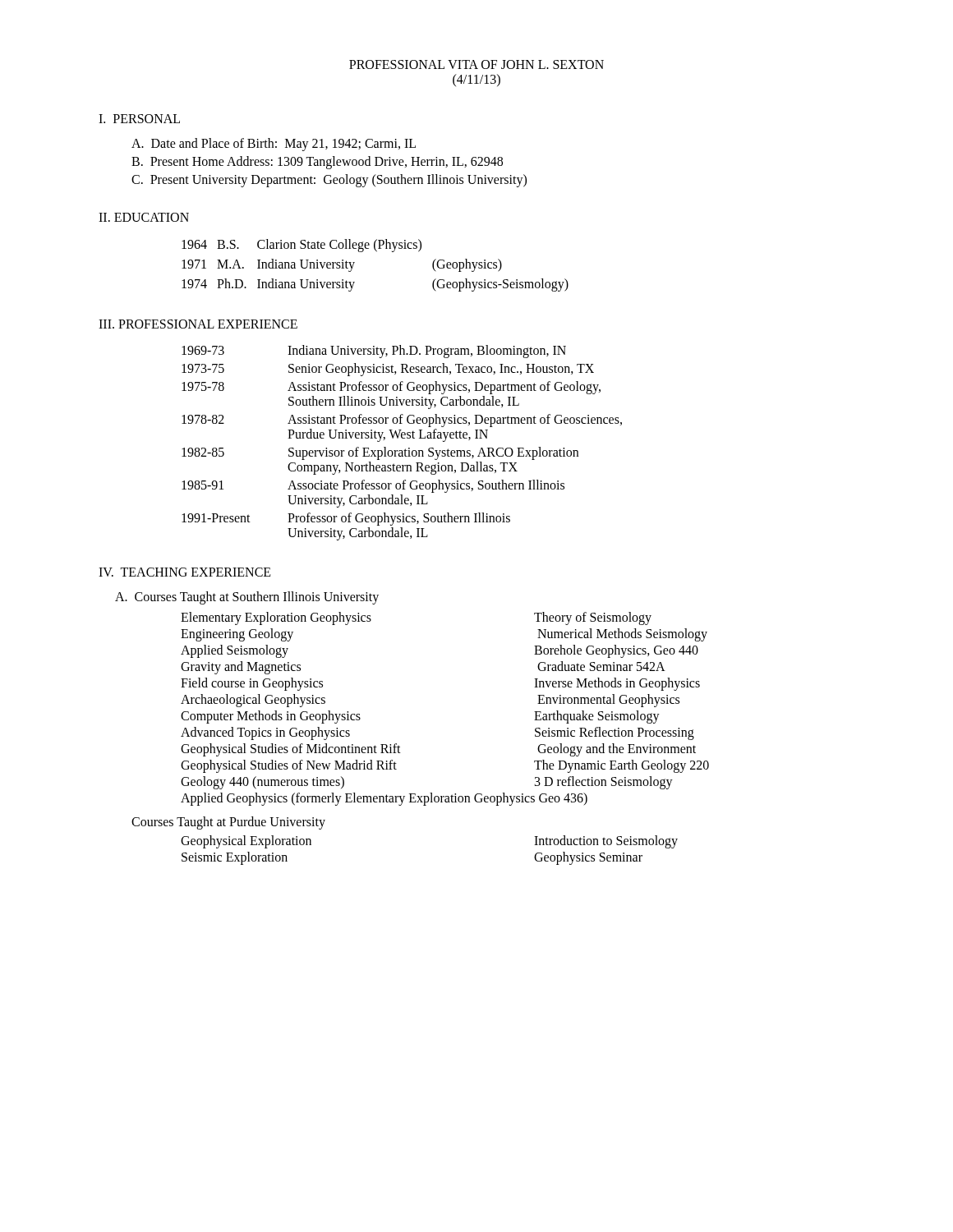Select the table that reads "Supervisor of Exploration Systems,"
The image size is (953, 1232).
click(501, 442)
